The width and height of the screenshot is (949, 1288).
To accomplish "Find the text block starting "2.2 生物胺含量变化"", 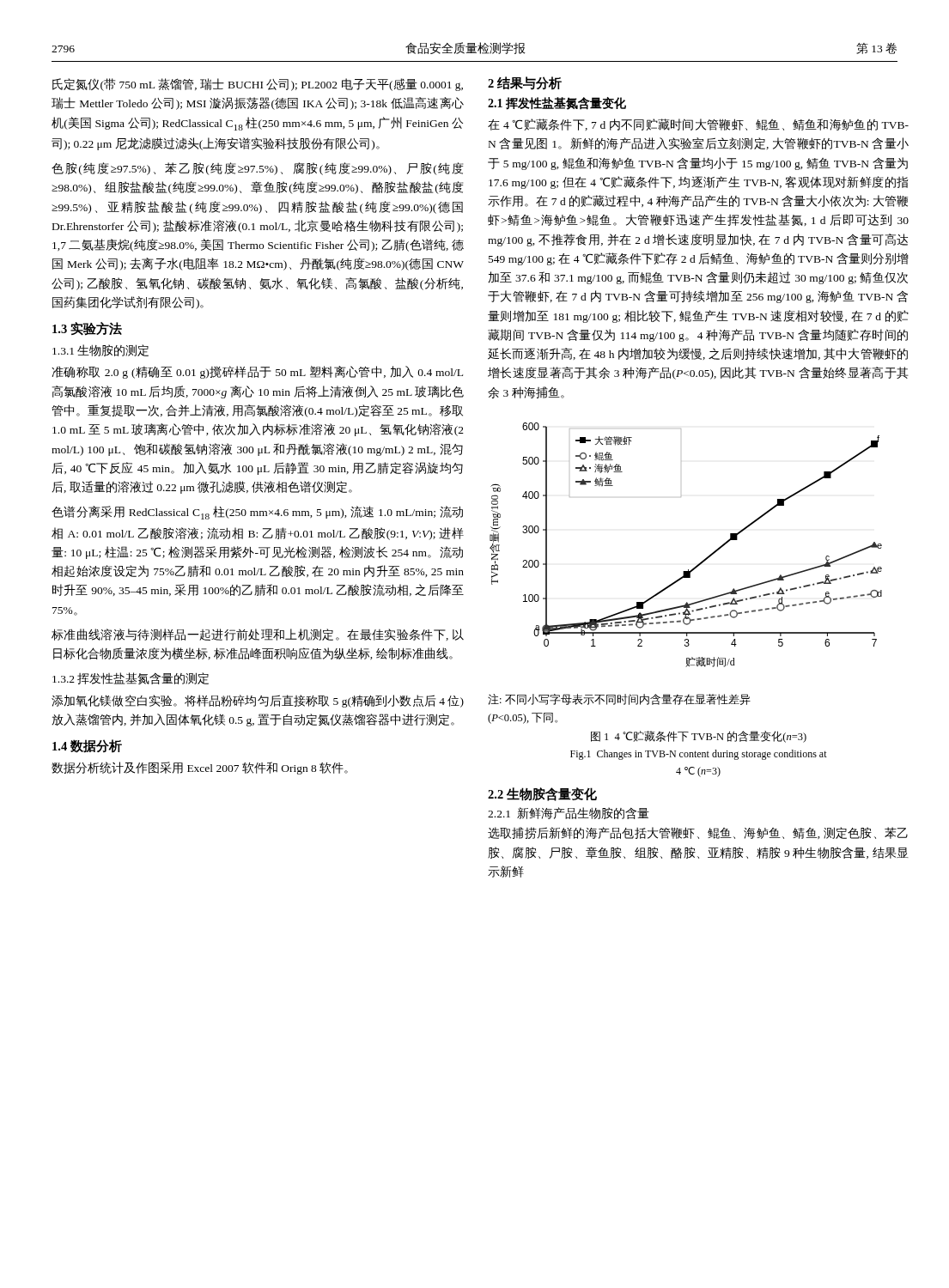I will (x=542, y=795).
